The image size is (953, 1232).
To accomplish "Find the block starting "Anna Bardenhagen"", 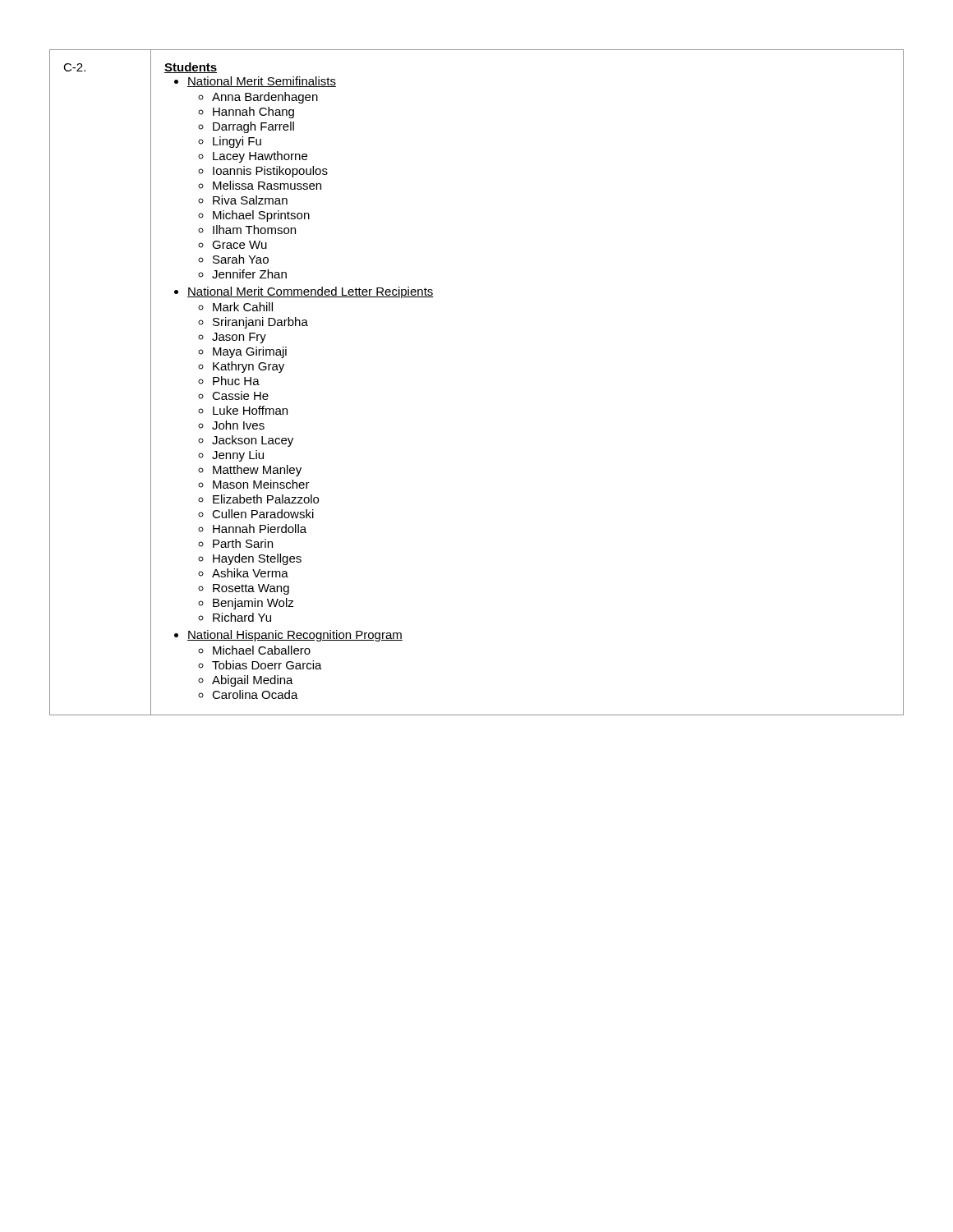I will point(265,97).
